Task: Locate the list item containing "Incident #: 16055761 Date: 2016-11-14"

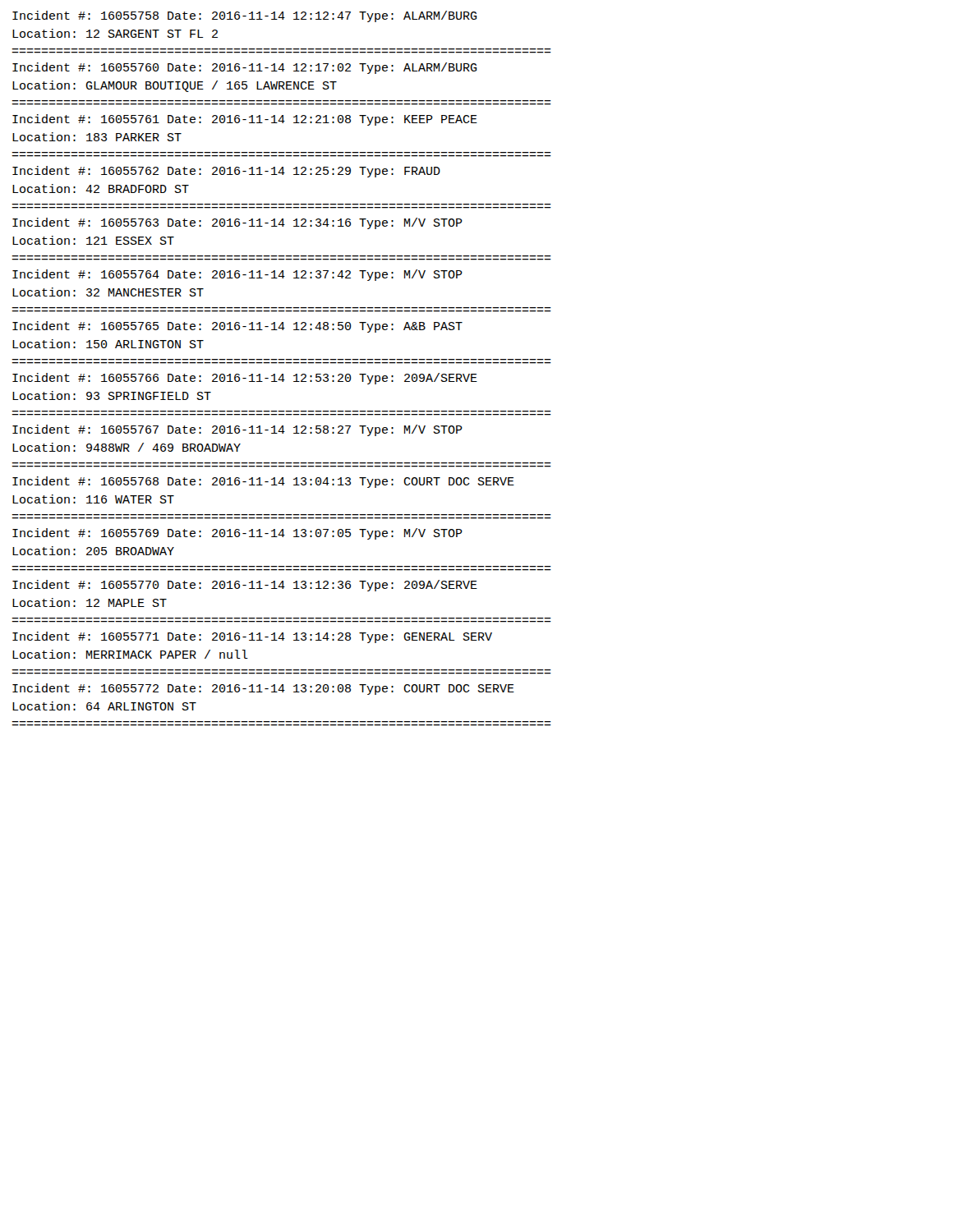Action: pos(476,130)
